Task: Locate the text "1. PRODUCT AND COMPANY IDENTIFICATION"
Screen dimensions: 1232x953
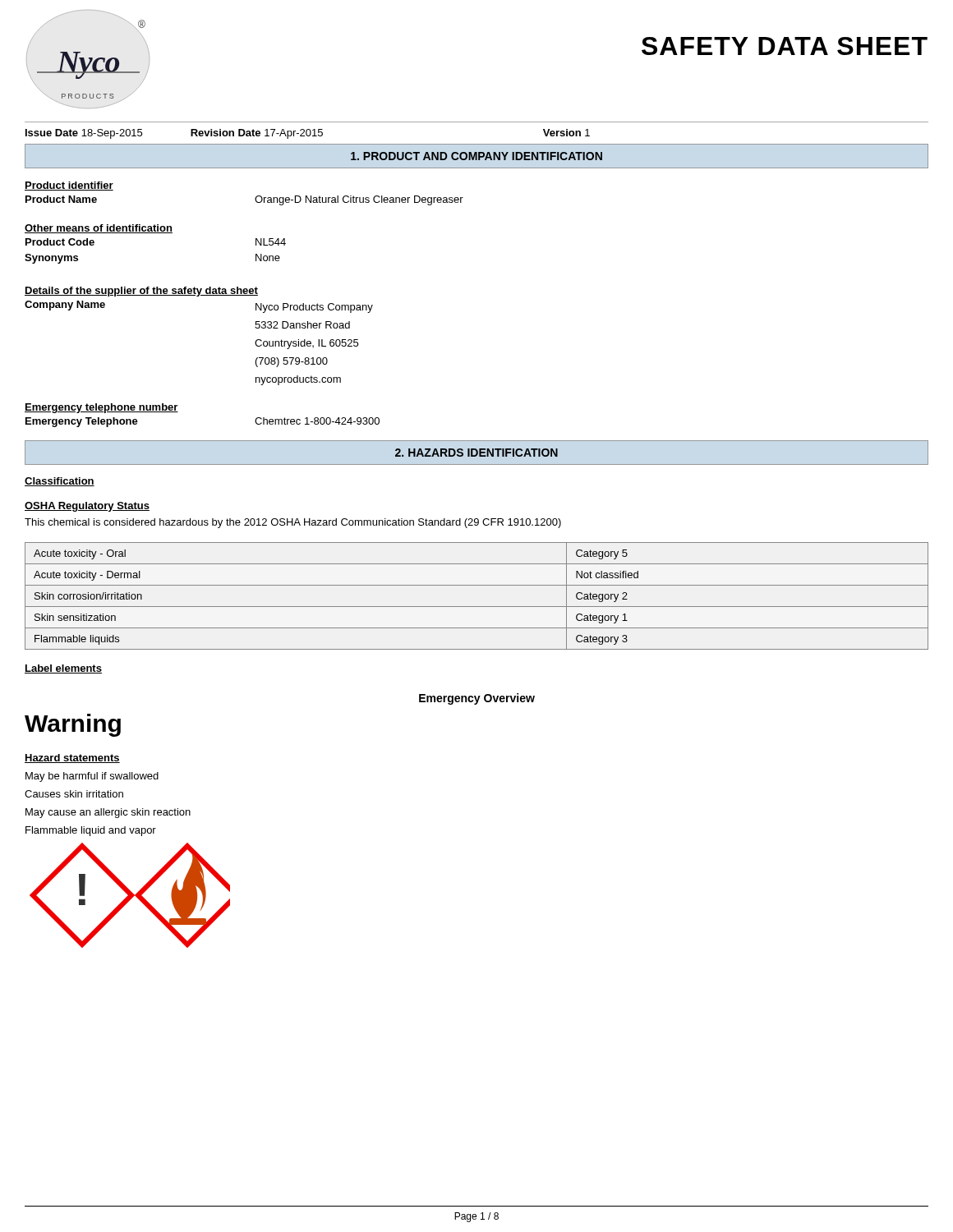Action: tap(476, 156)
